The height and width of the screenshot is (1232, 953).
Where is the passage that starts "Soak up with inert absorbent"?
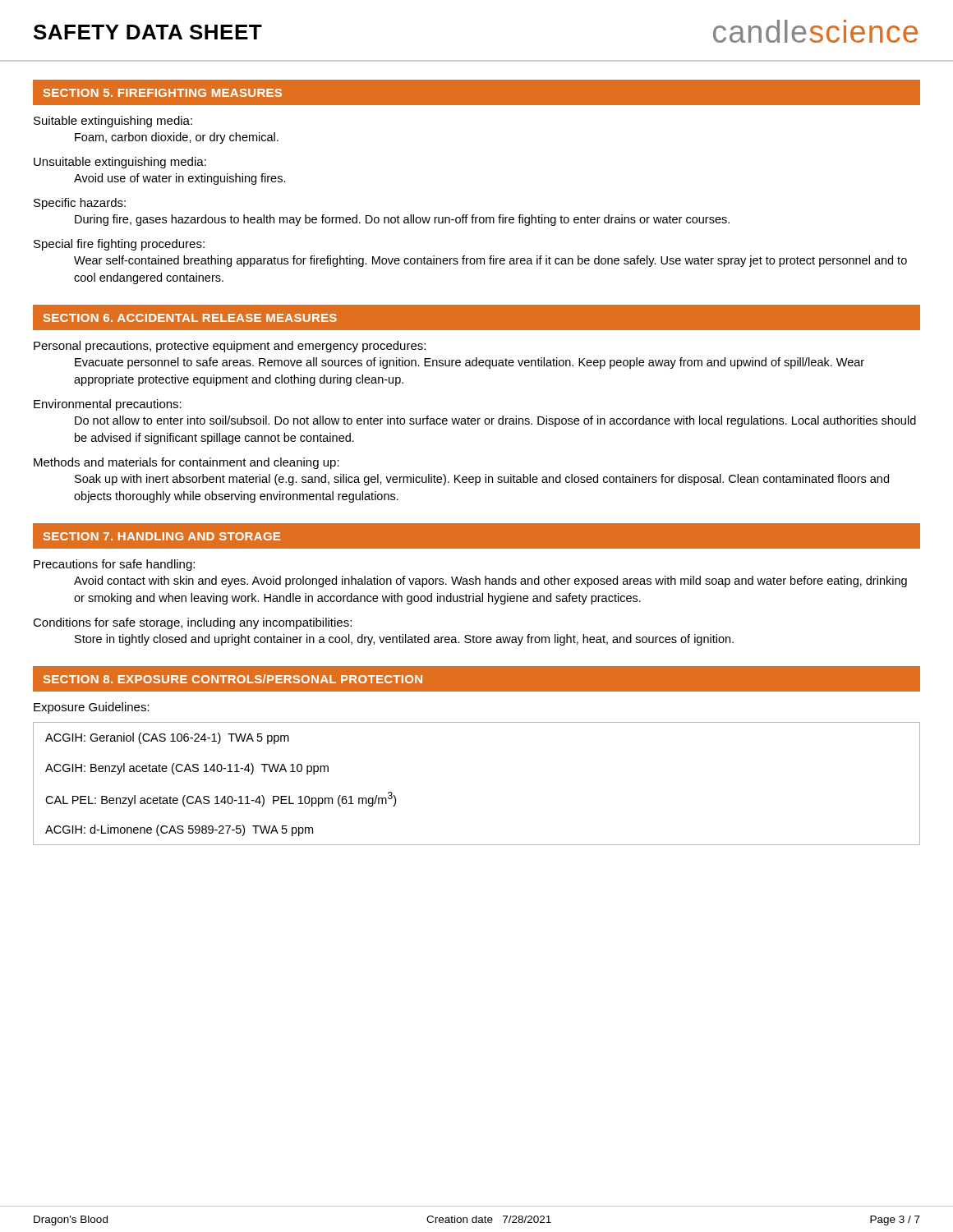pos(482,488)
